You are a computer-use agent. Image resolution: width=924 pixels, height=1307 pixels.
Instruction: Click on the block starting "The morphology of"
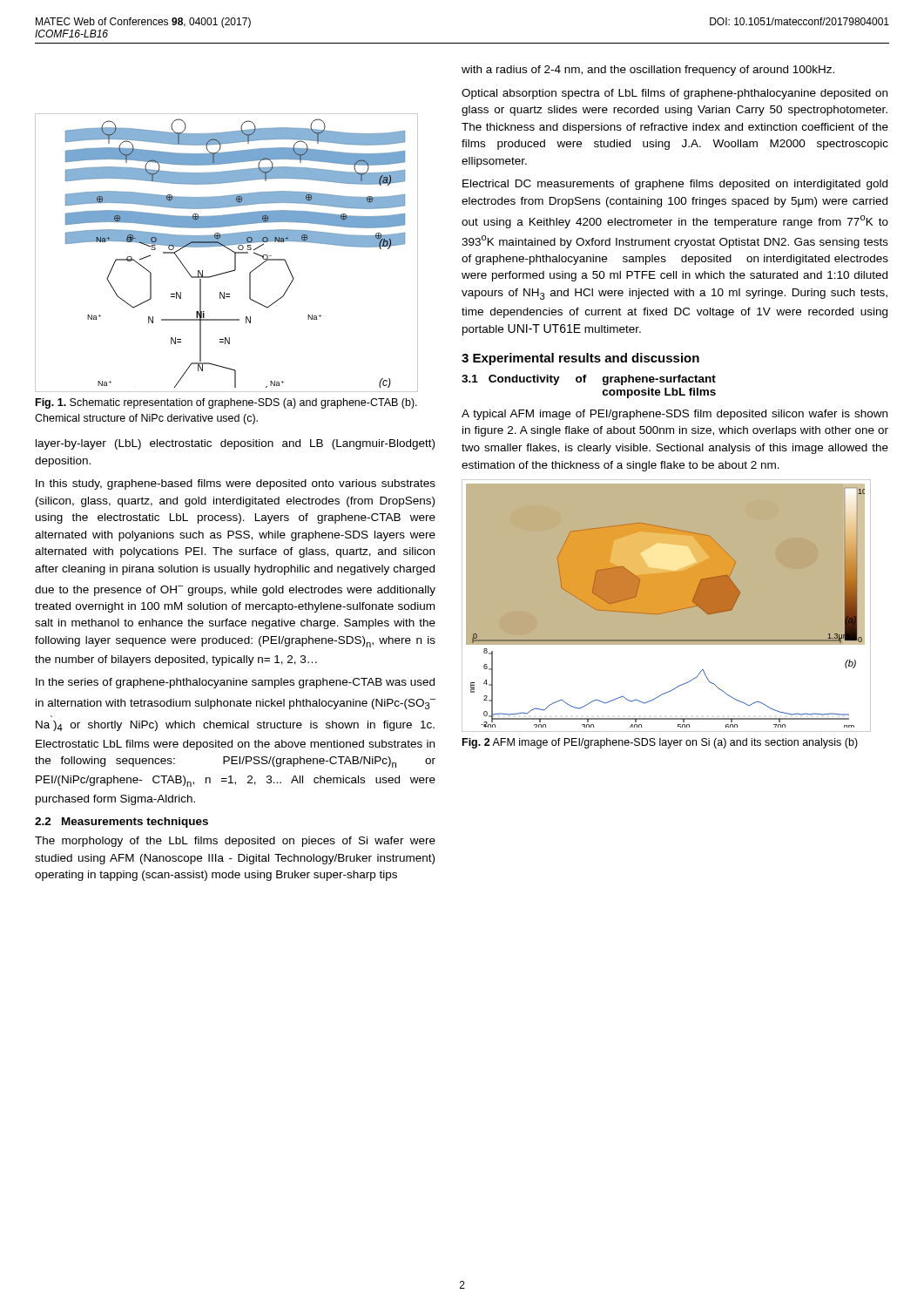235,858
